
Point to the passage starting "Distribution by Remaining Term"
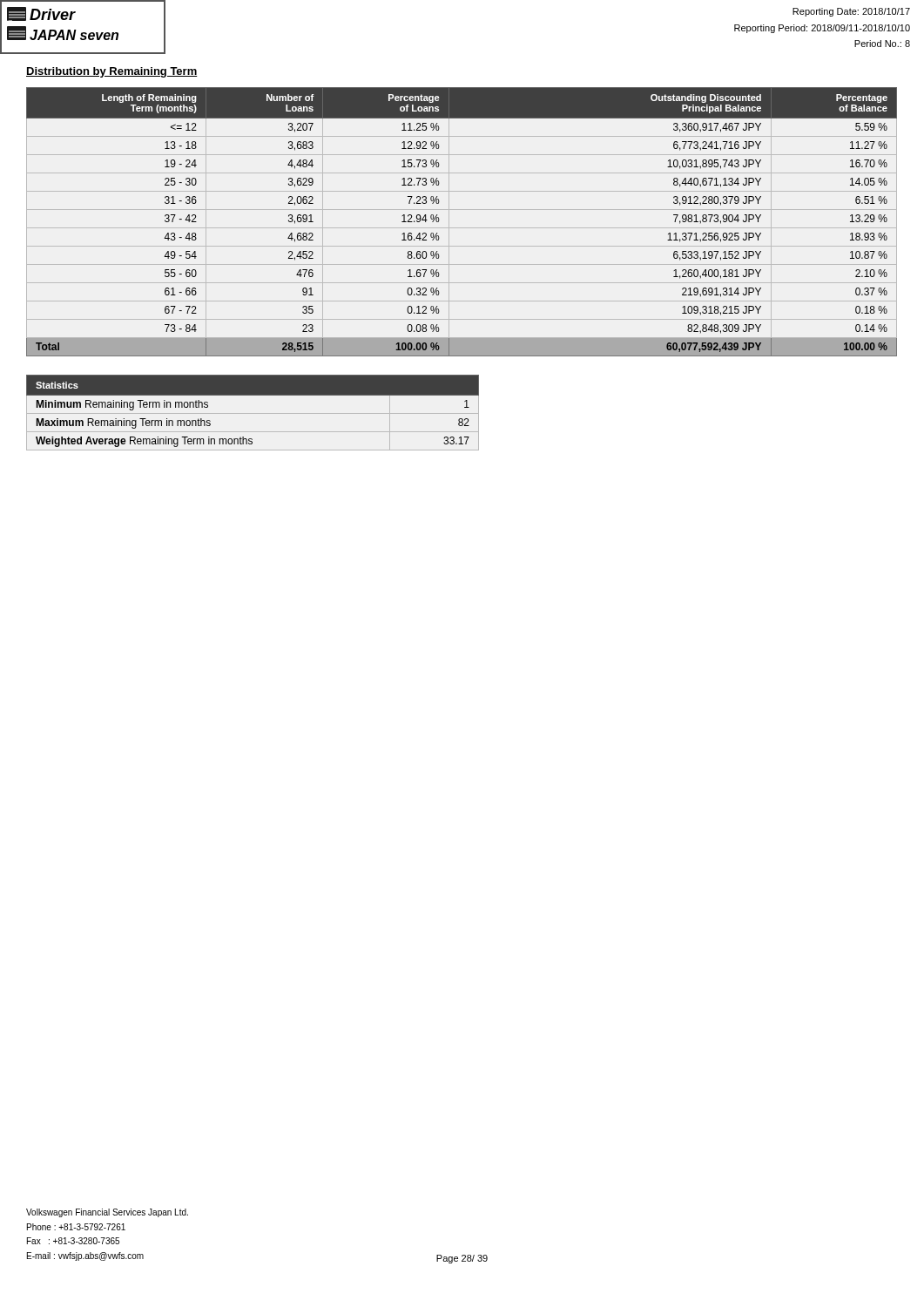(112, 71)
